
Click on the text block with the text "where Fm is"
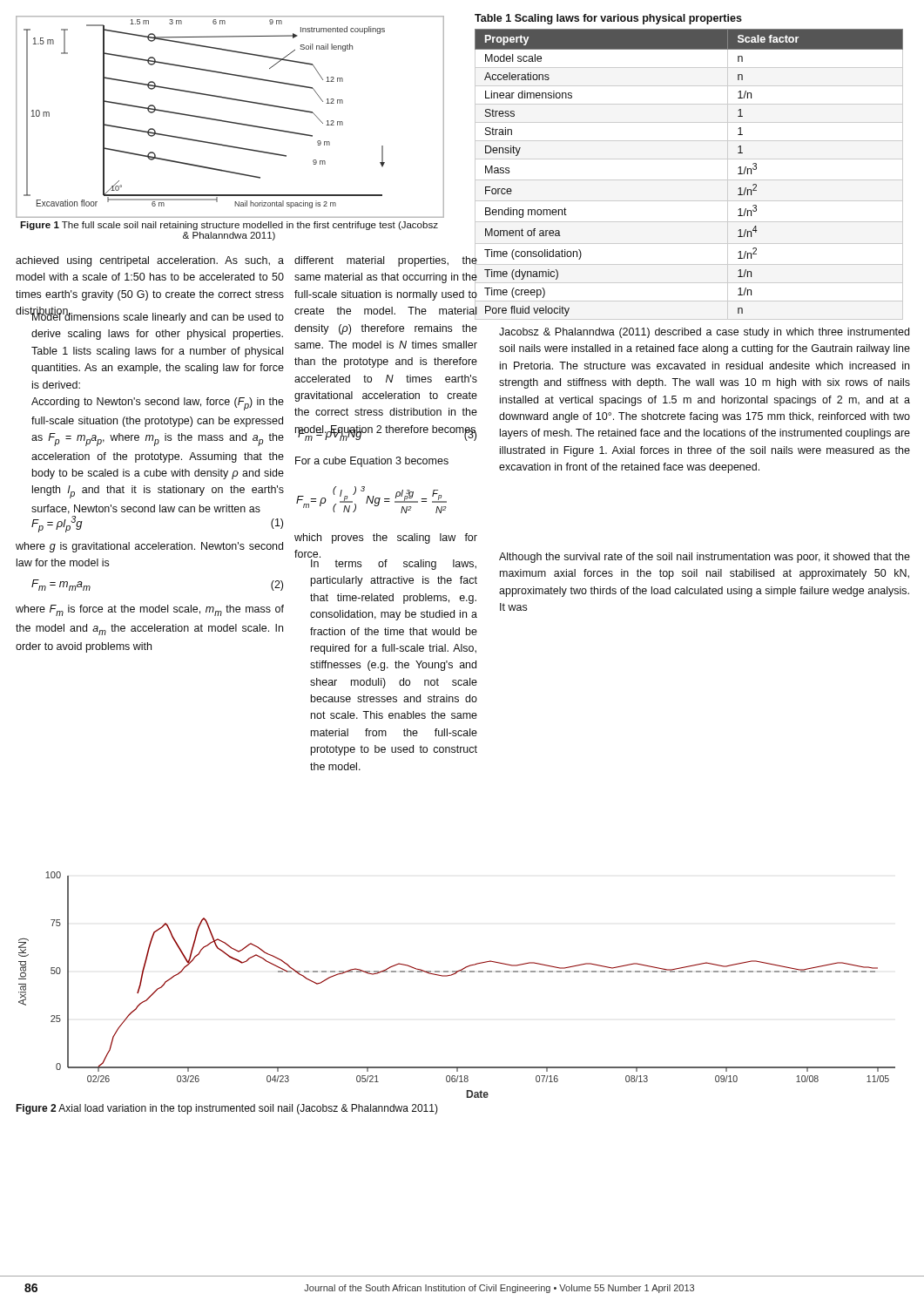[x=150, y=628]
